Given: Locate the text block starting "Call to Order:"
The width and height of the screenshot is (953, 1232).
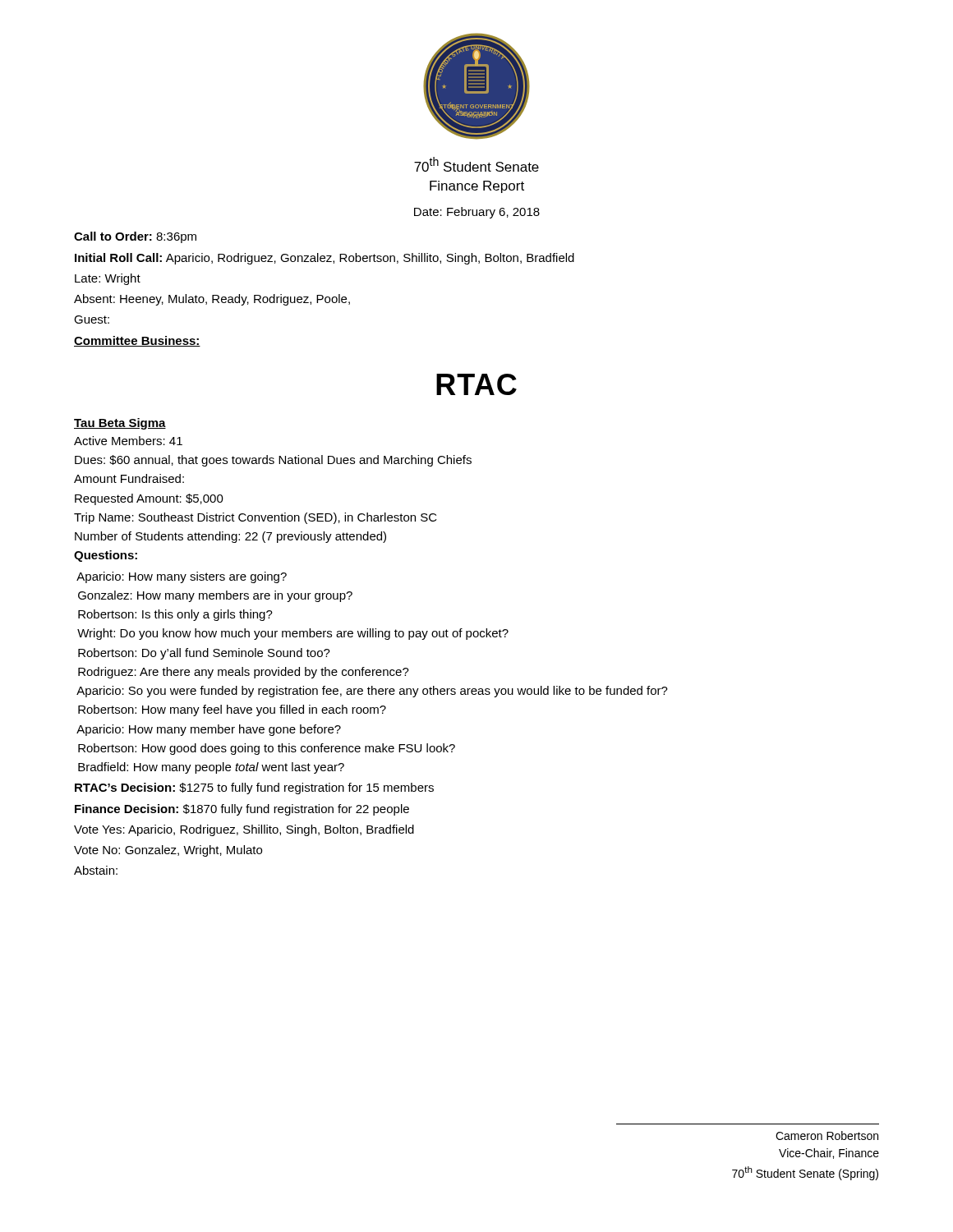Looking at the screenshot, I should (136, 236).
